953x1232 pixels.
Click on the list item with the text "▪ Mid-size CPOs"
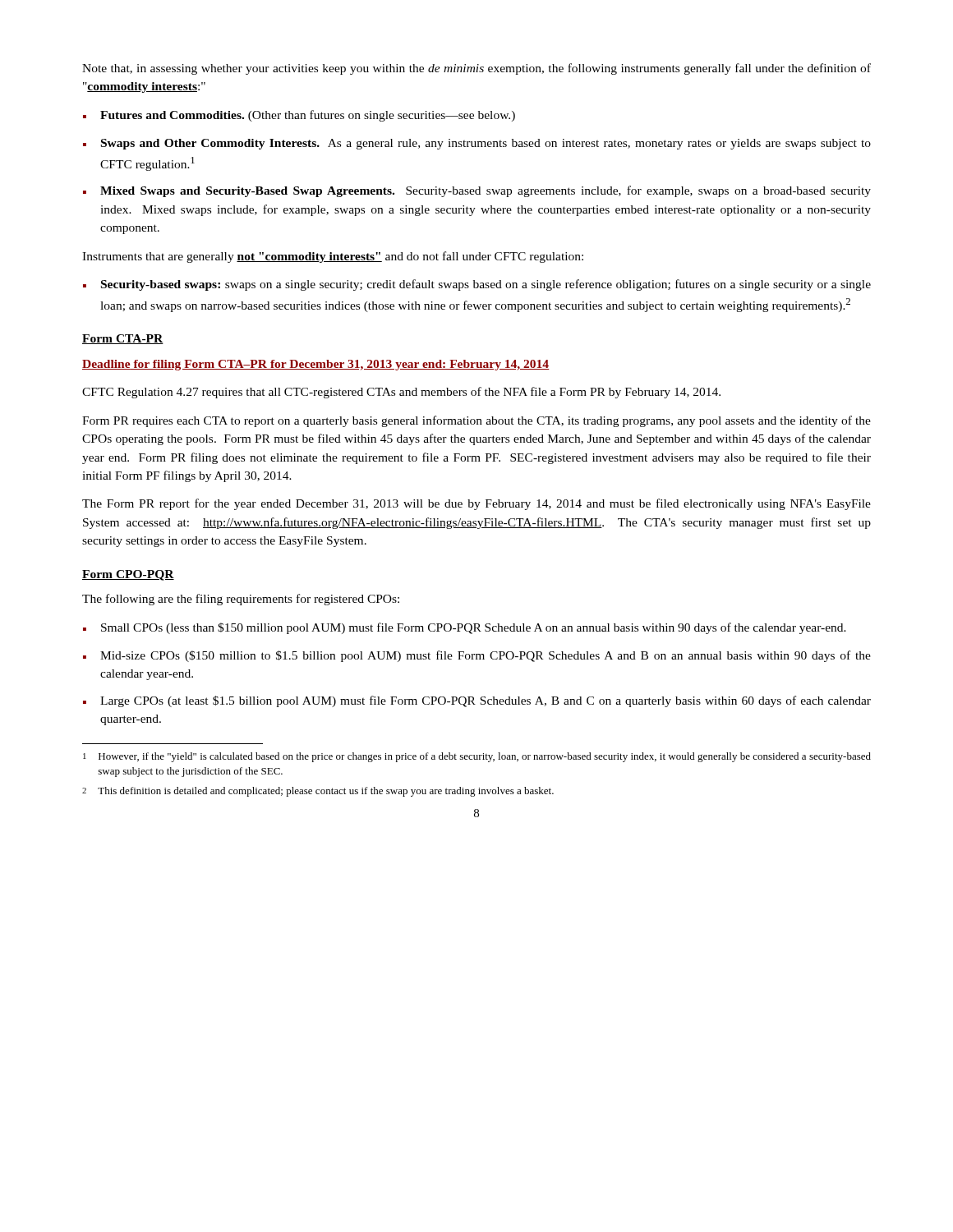(476, 665)
